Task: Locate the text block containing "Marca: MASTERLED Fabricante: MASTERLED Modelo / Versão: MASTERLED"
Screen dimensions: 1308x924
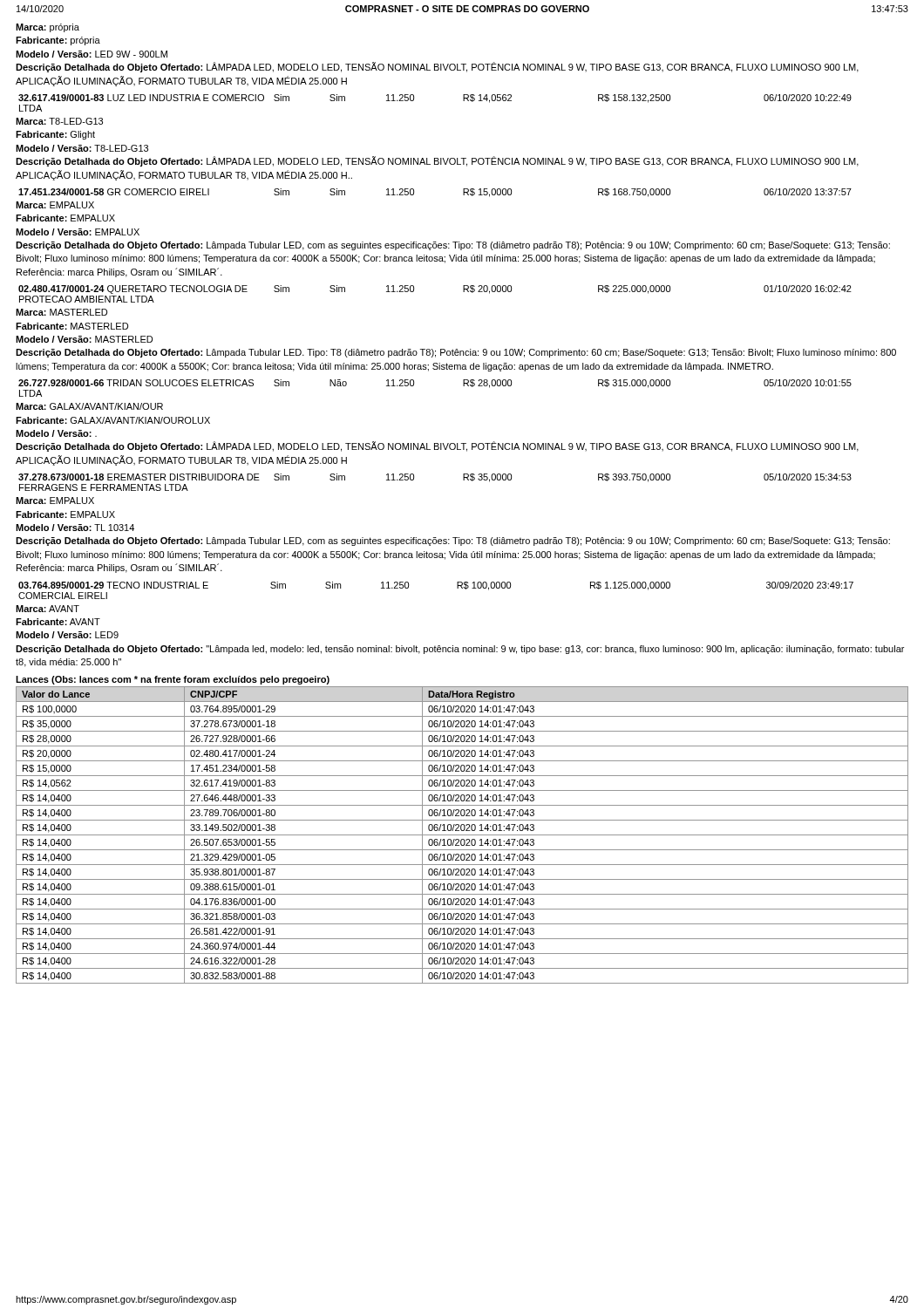Action: [456, 339]
